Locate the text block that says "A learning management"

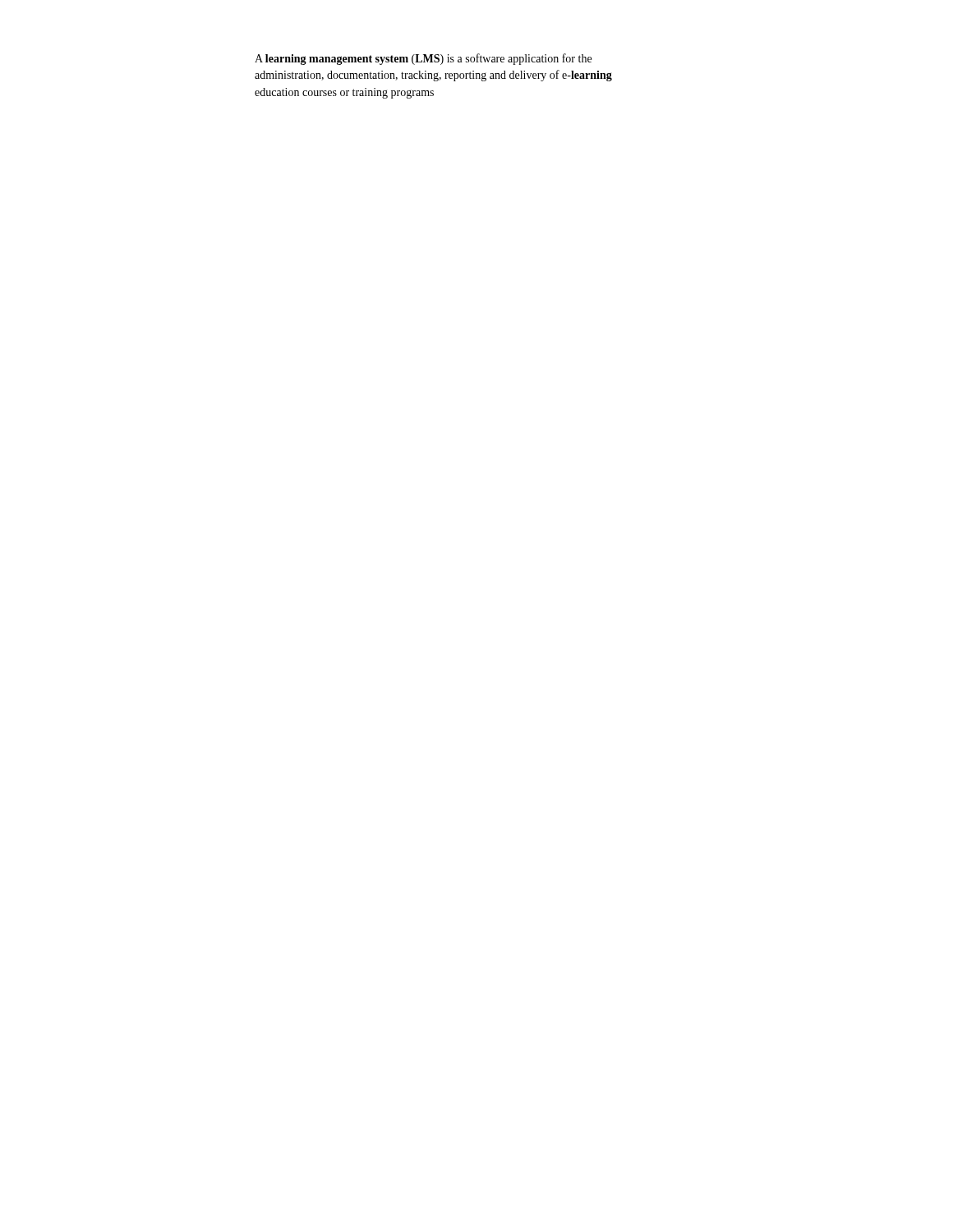tap(433, 75)
